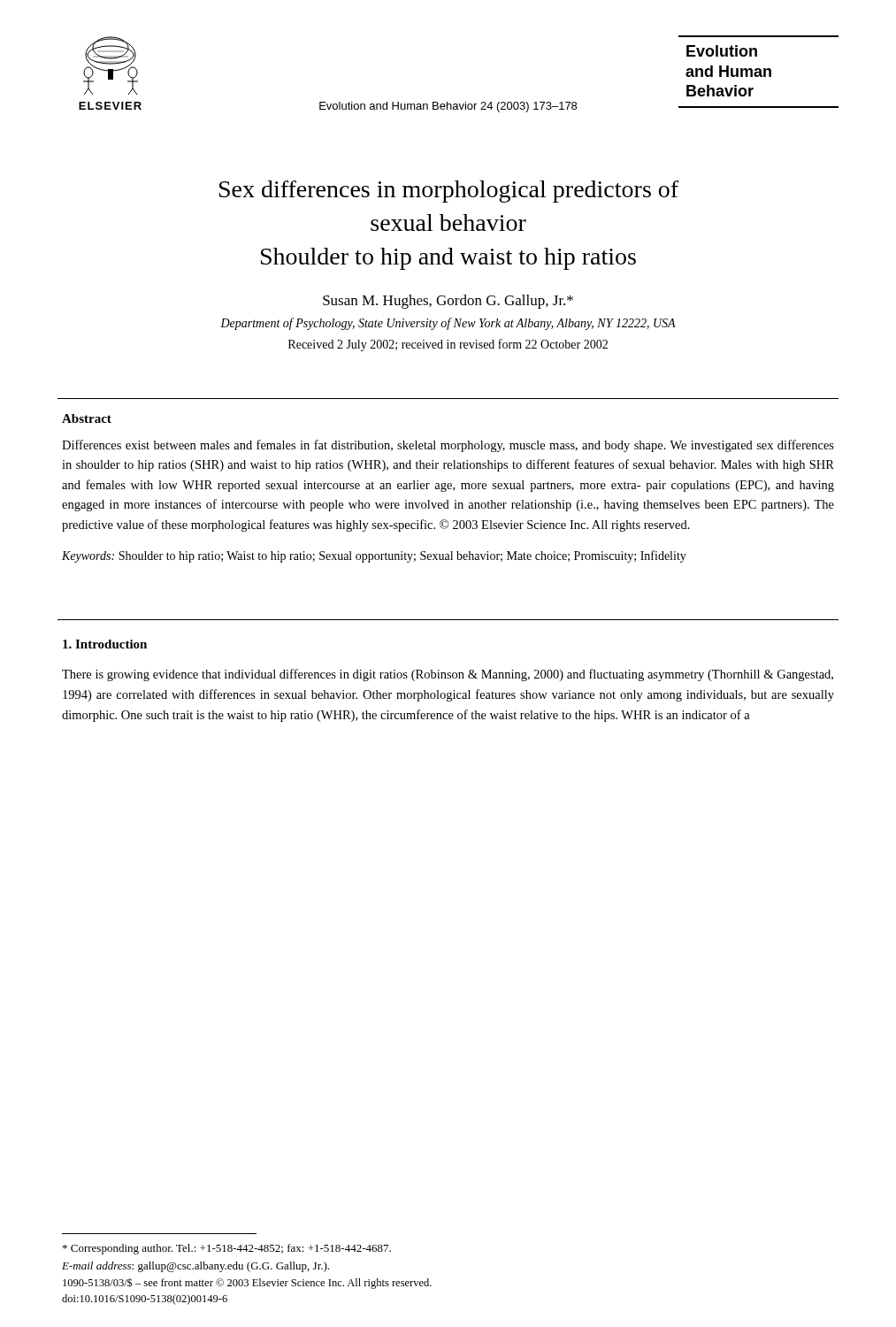Point to the block beginning "Received 2 July 2002;"
The width and height of the screenshot is (896, 1327).
[x=448, y=345]
